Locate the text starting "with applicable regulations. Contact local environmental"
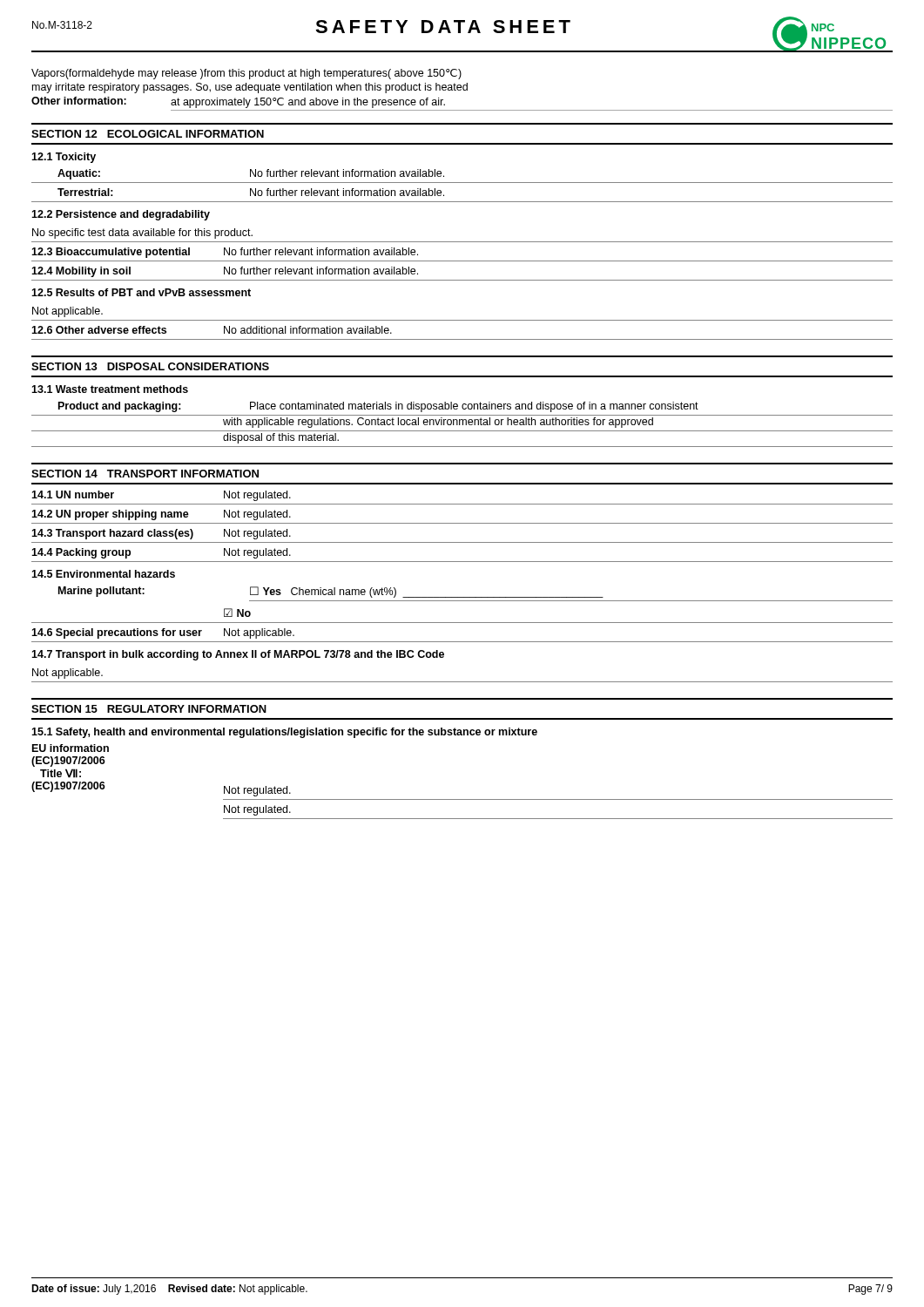This screenshot has height=1307, width=924. pyautogui.click(x=438, y=422)
